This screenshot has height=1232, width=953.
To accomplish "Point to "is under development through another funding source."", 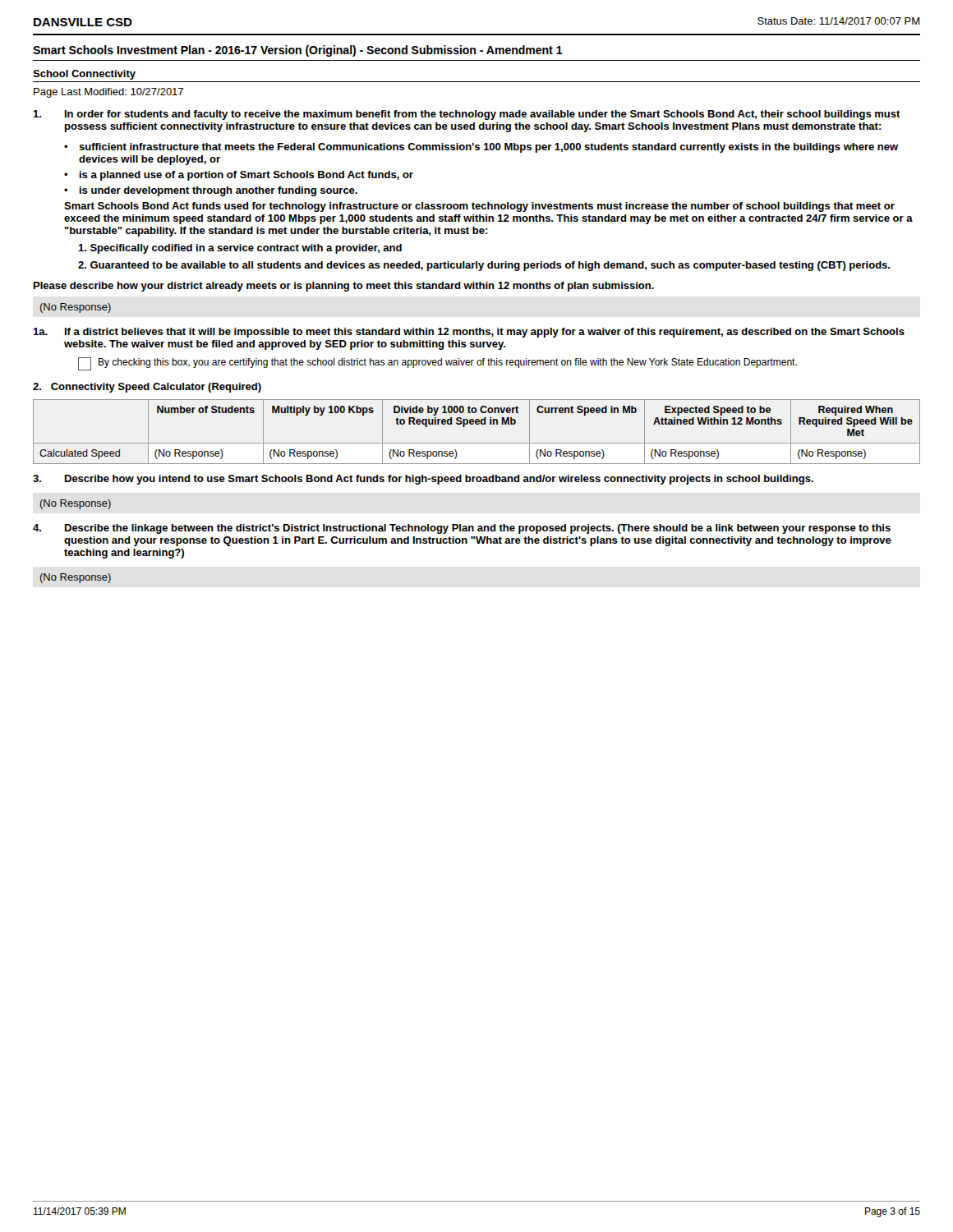I will coord(211,191).
